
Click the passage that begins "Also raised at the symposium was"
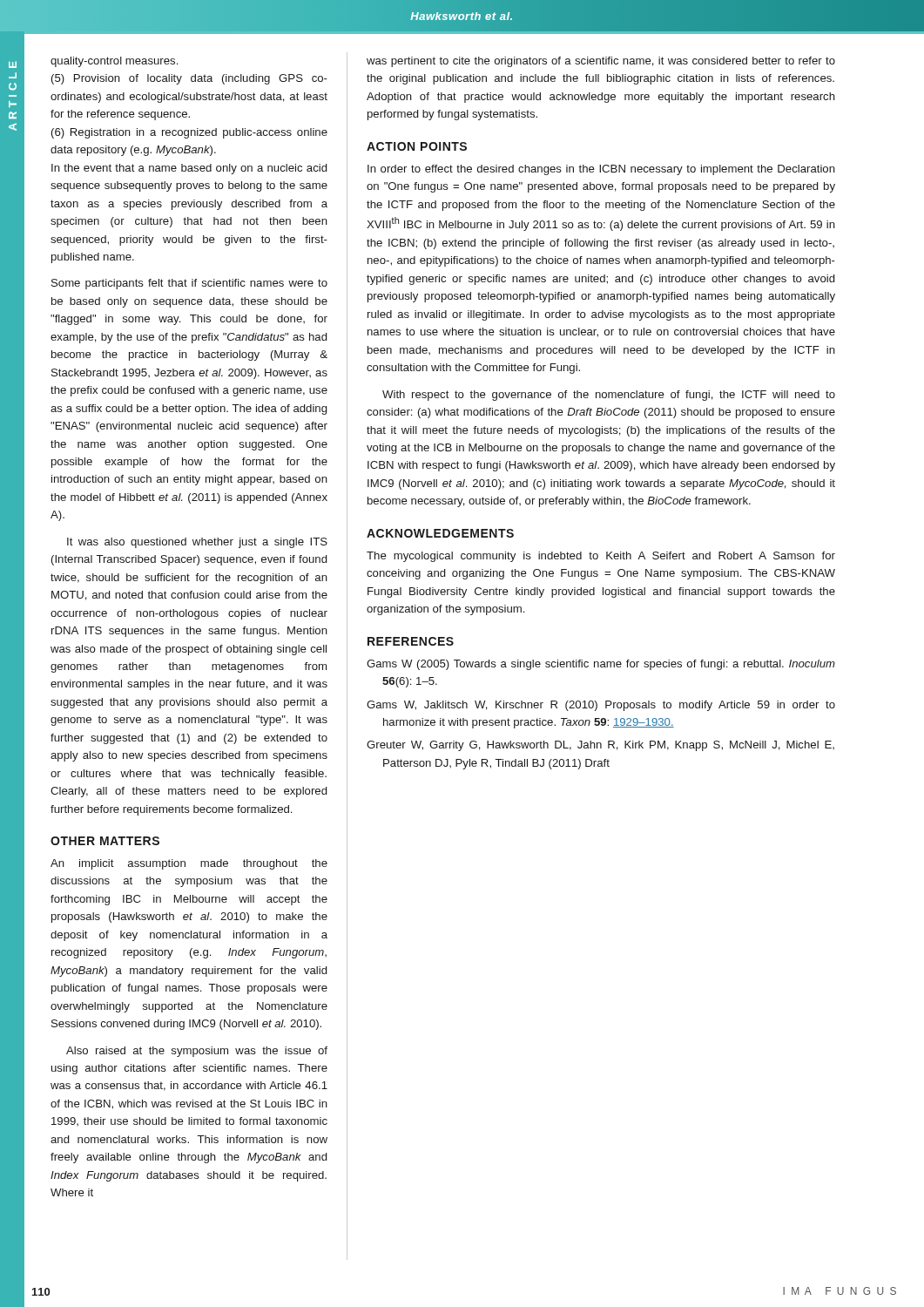point(189,1121)
